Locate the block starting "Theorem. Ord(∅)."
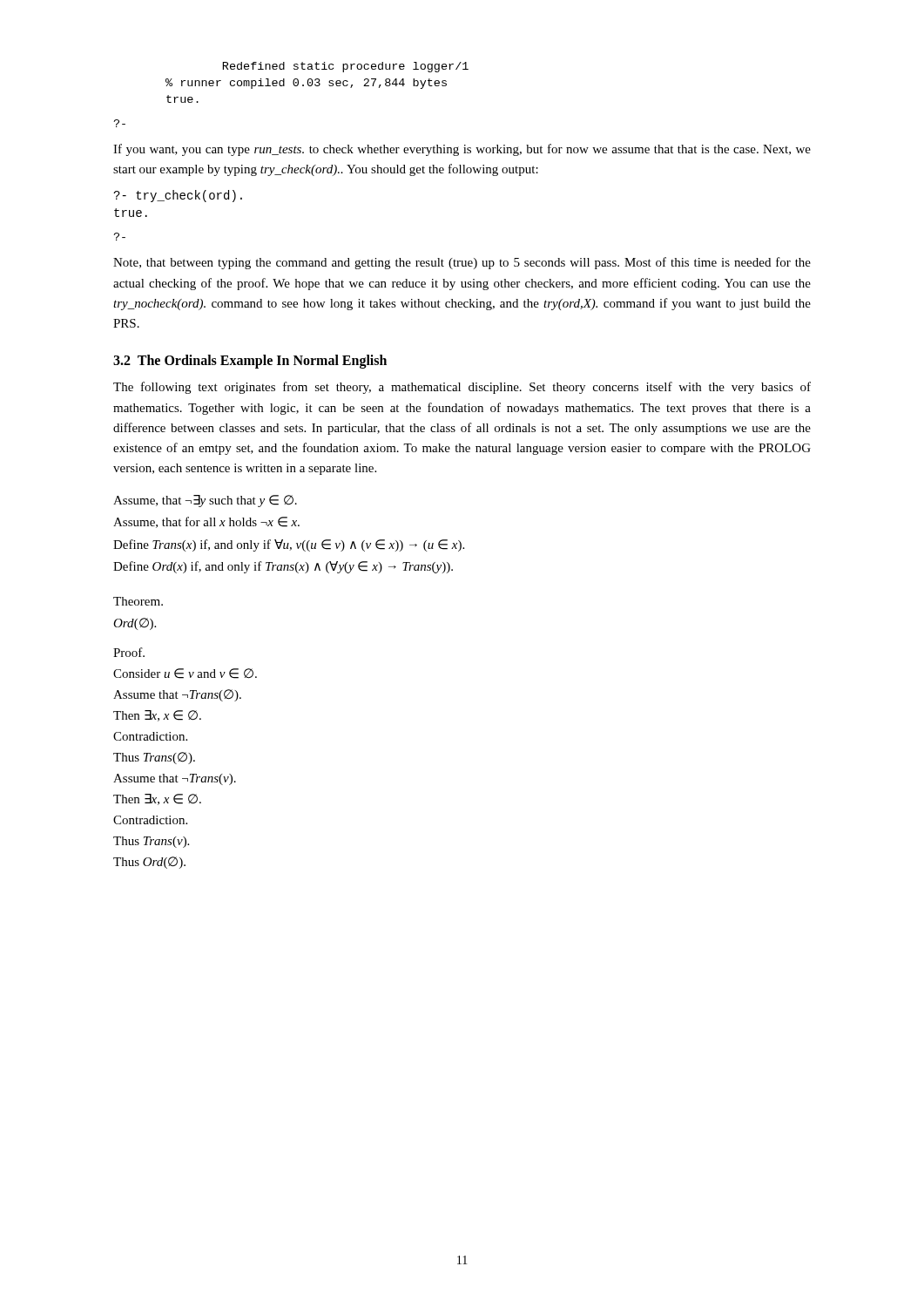This screenshot has height=1307, width=924. tap(138, 601)
